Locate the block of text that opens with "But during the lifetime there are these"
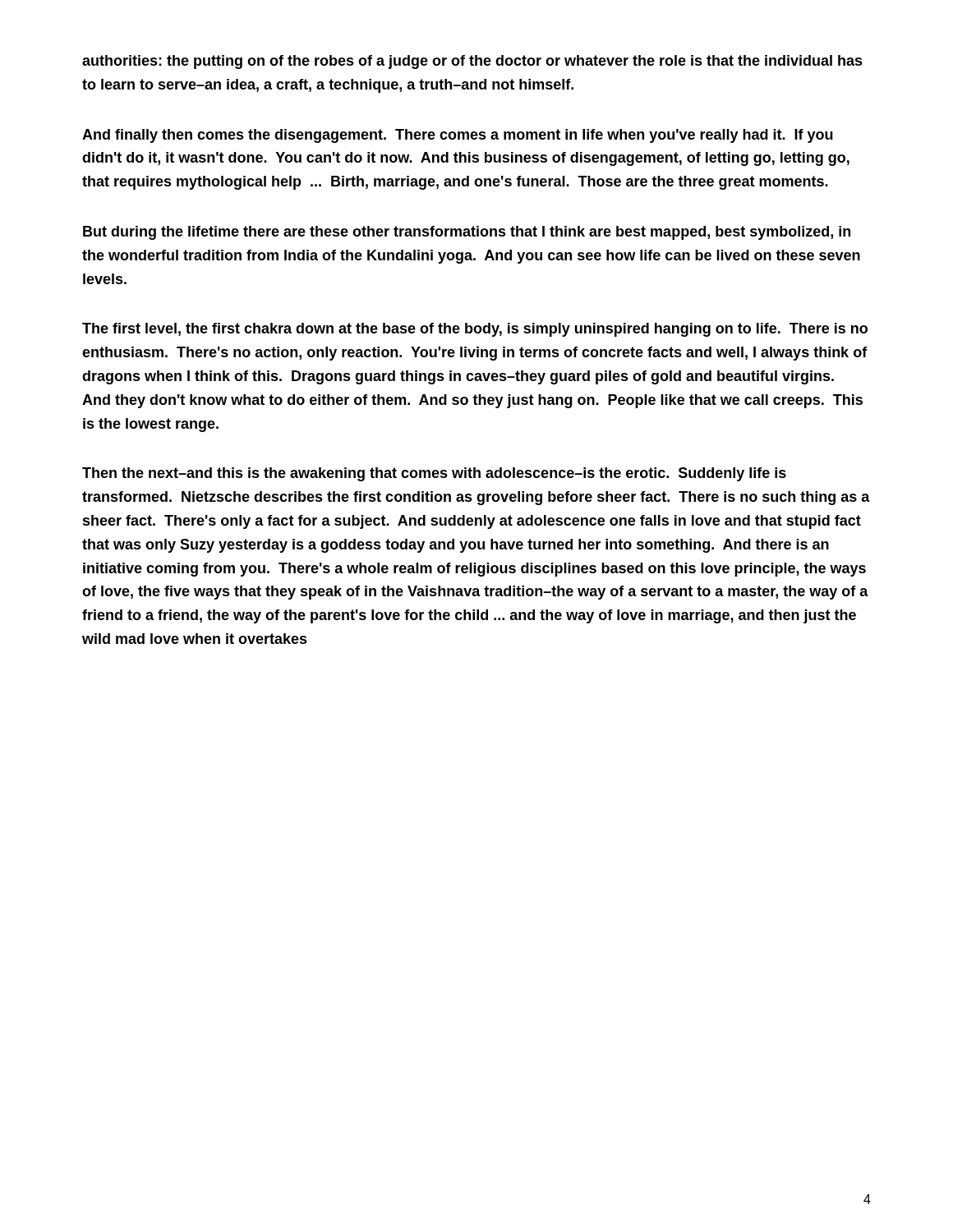The height and width of the screenshot is (1232, 953). [x=471, y=255]
